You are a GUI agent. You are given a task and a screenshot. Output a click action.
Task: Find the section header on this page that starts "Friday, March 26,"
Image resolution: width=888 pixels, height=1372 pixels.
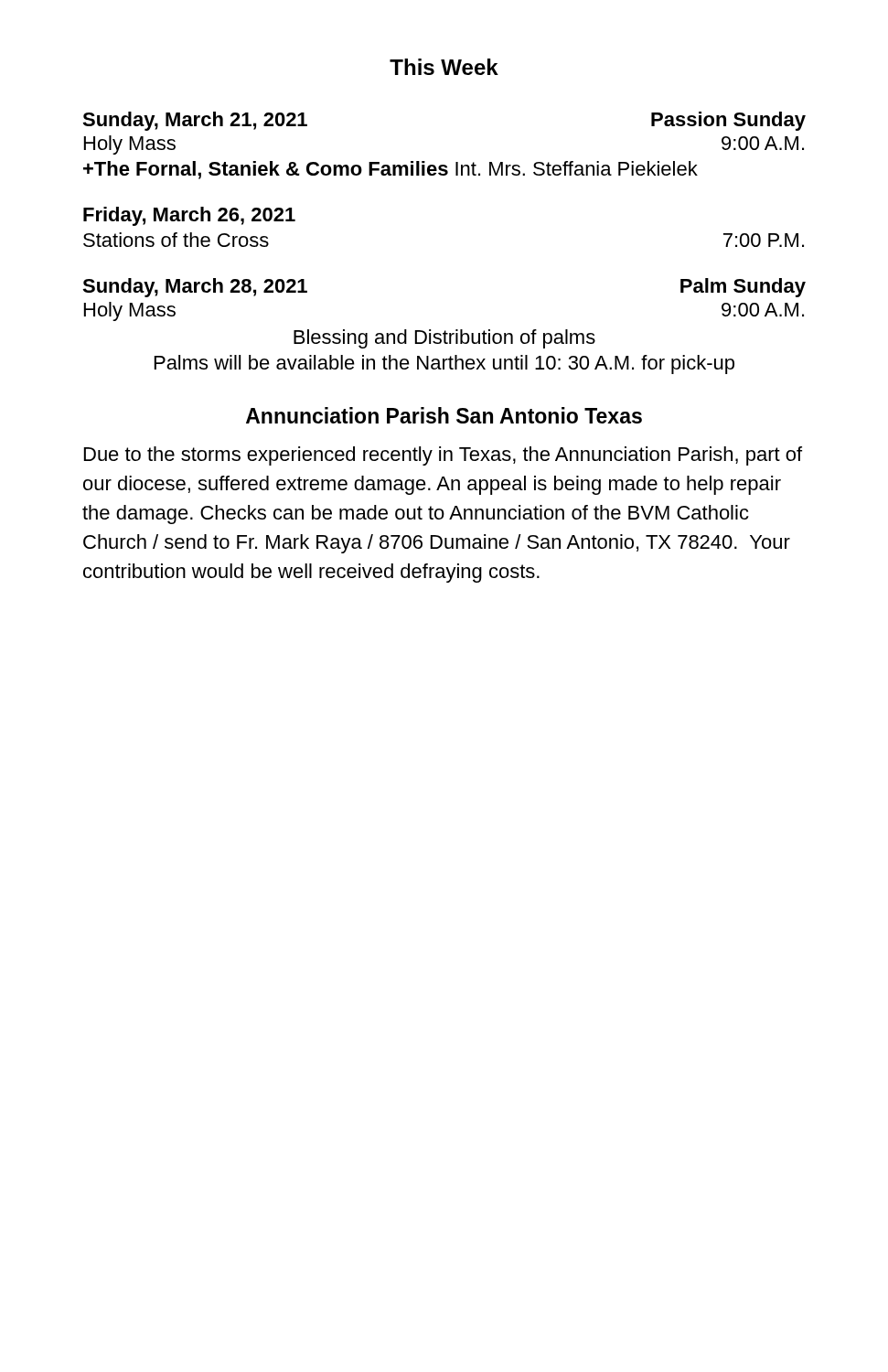pos(189,216)
